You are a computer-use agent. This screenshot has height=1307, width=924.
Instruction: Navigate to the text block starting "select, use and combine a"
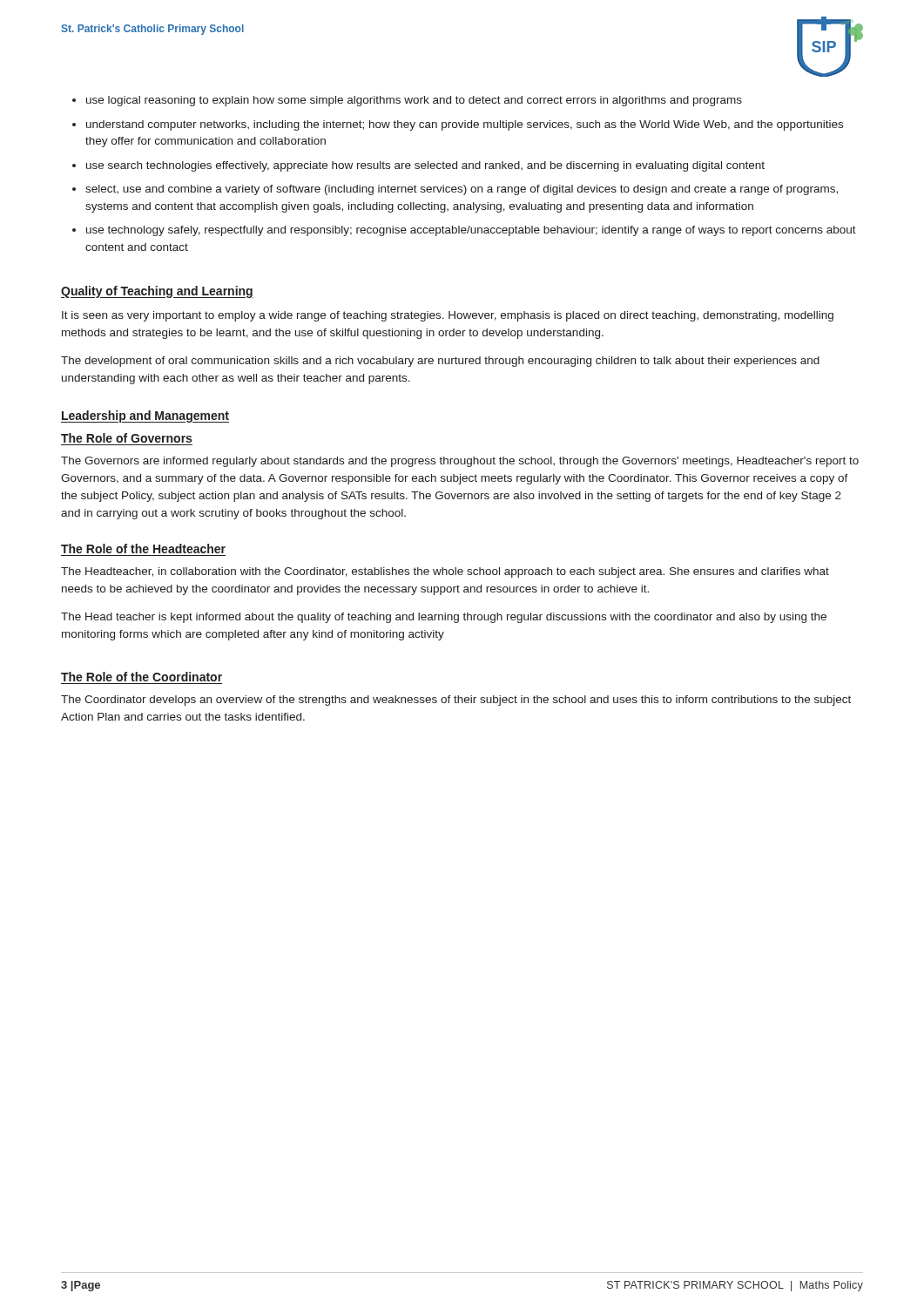click(462, 197)
